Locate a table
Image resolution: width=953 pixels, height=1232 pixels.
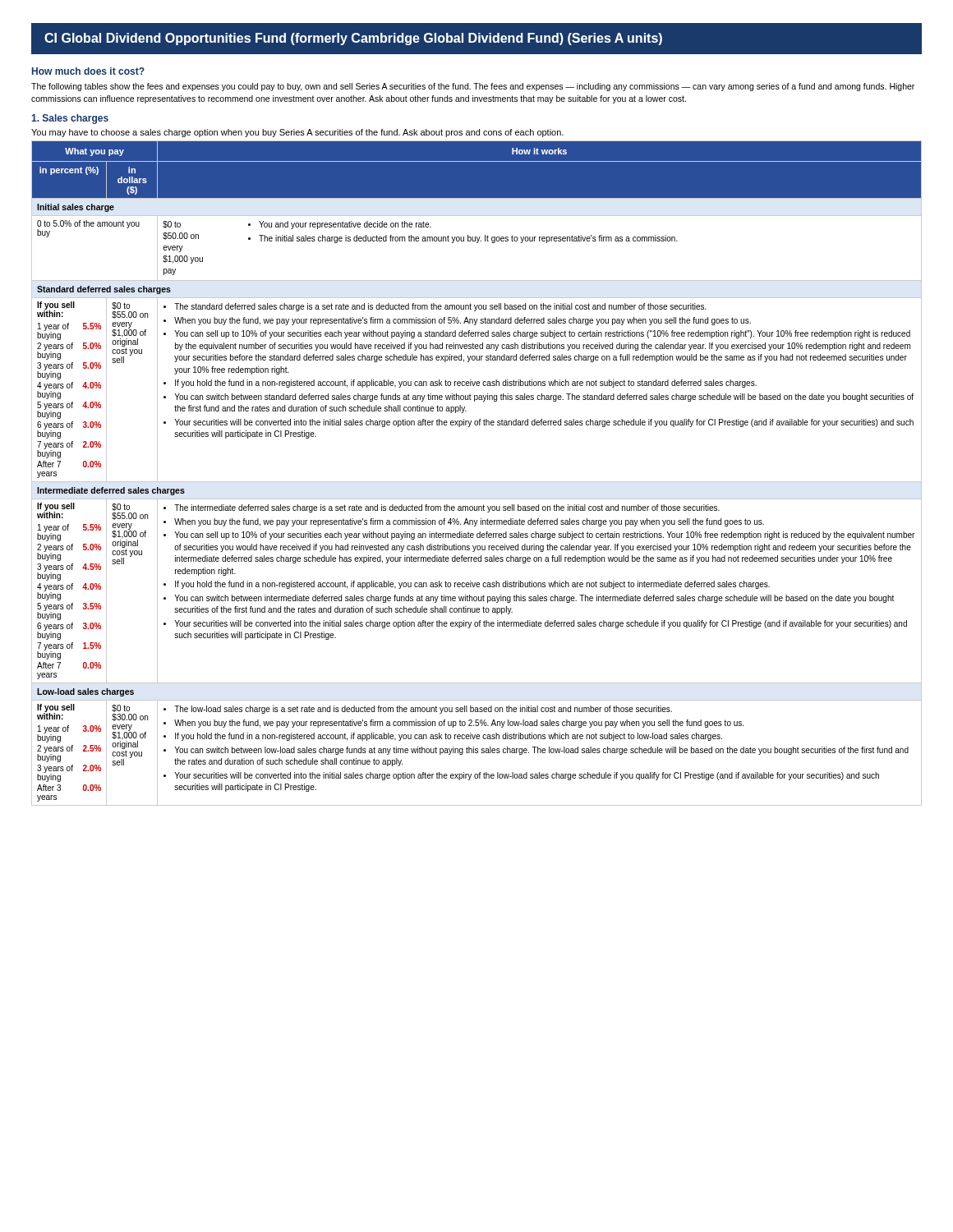(476, 473)
